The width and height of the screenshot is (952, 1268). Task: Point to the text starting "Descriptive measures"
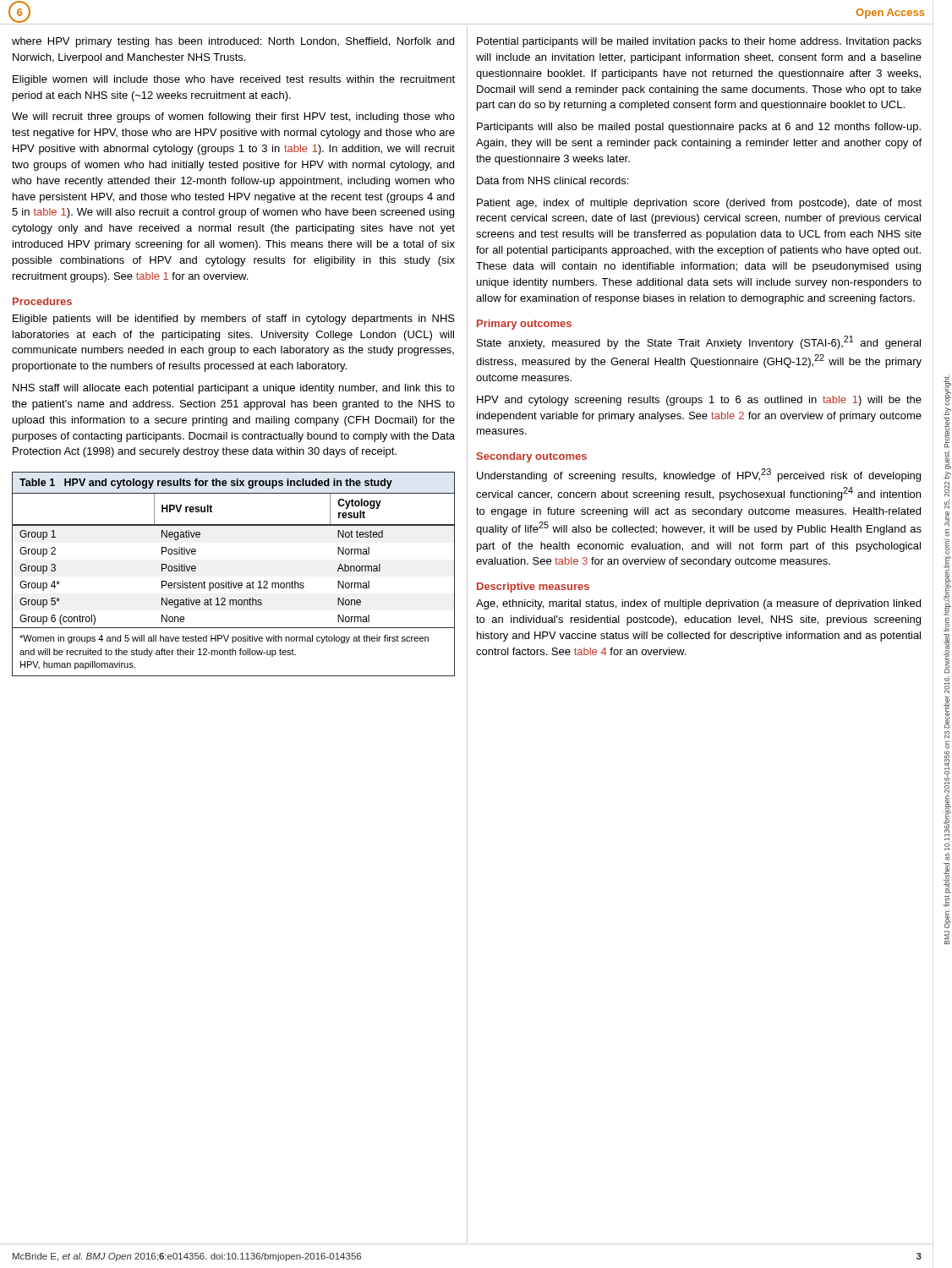pos(533,586)
